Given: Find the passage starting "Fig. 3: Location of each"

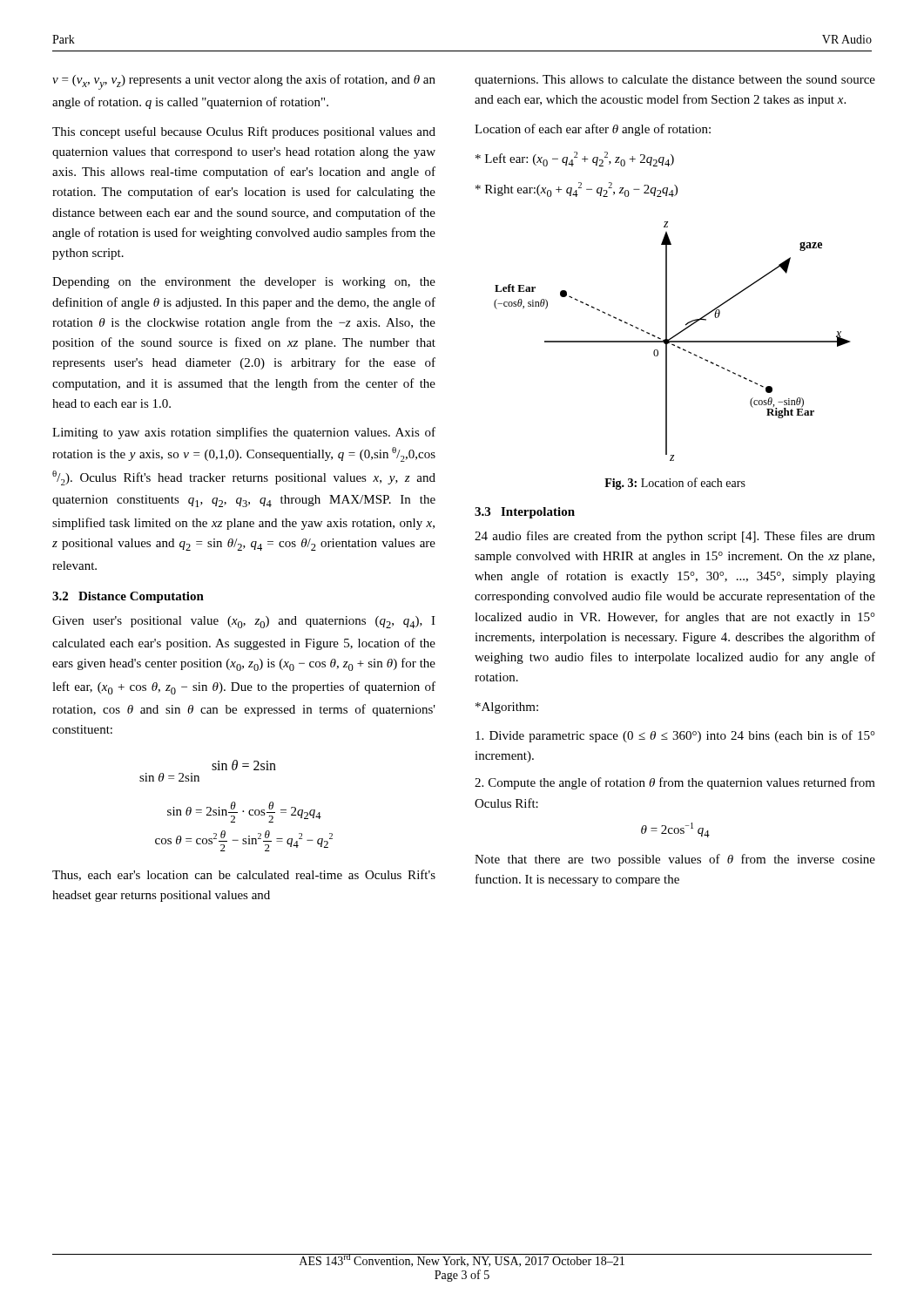Looking at the screenshot, I should pos(675,483).
